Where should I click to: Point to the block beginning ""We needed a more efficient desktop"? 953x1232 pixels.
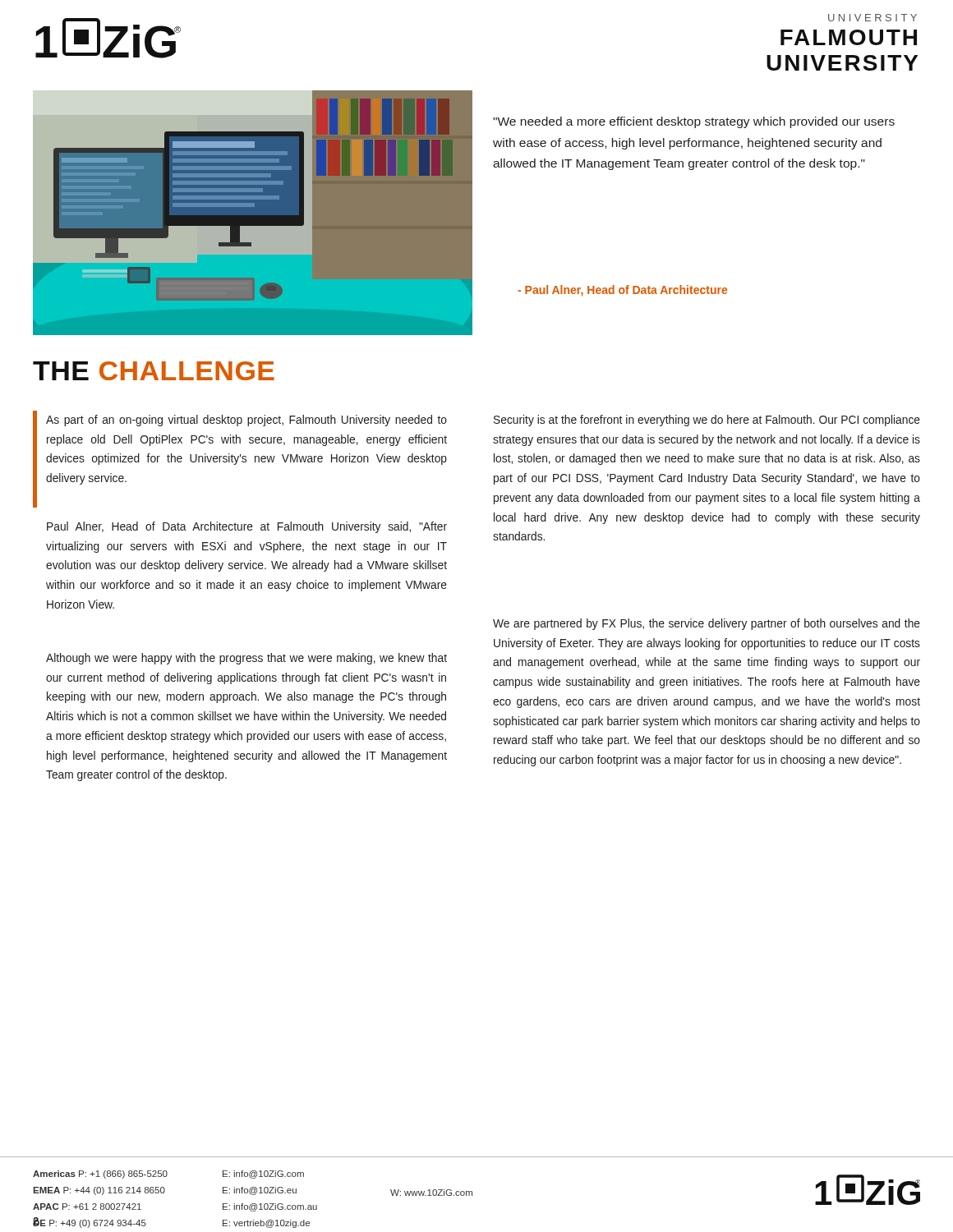[x=702, y=142]
